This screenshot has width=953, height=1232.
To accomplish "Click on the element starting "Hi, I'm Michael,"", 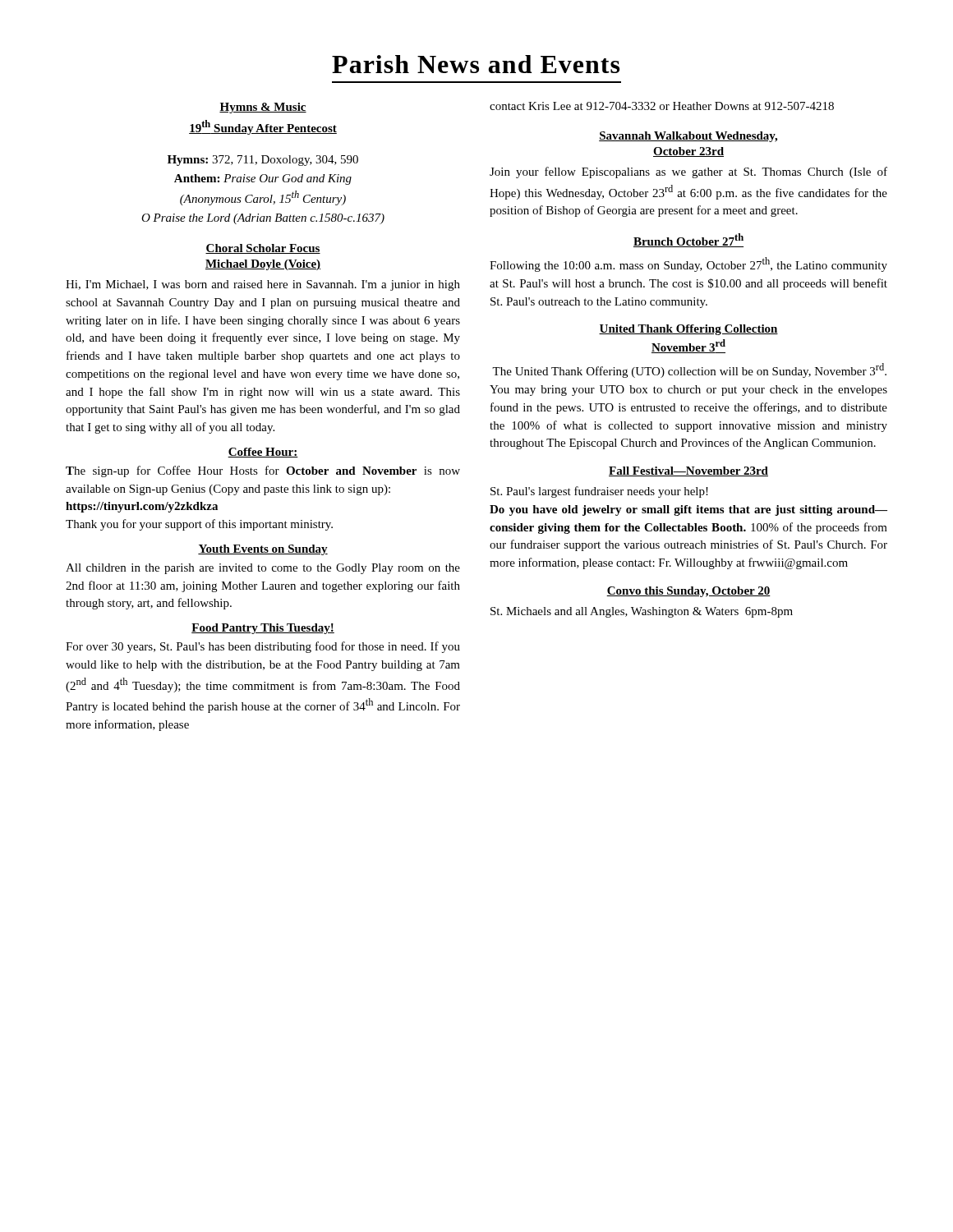I will tap(263, 356).
